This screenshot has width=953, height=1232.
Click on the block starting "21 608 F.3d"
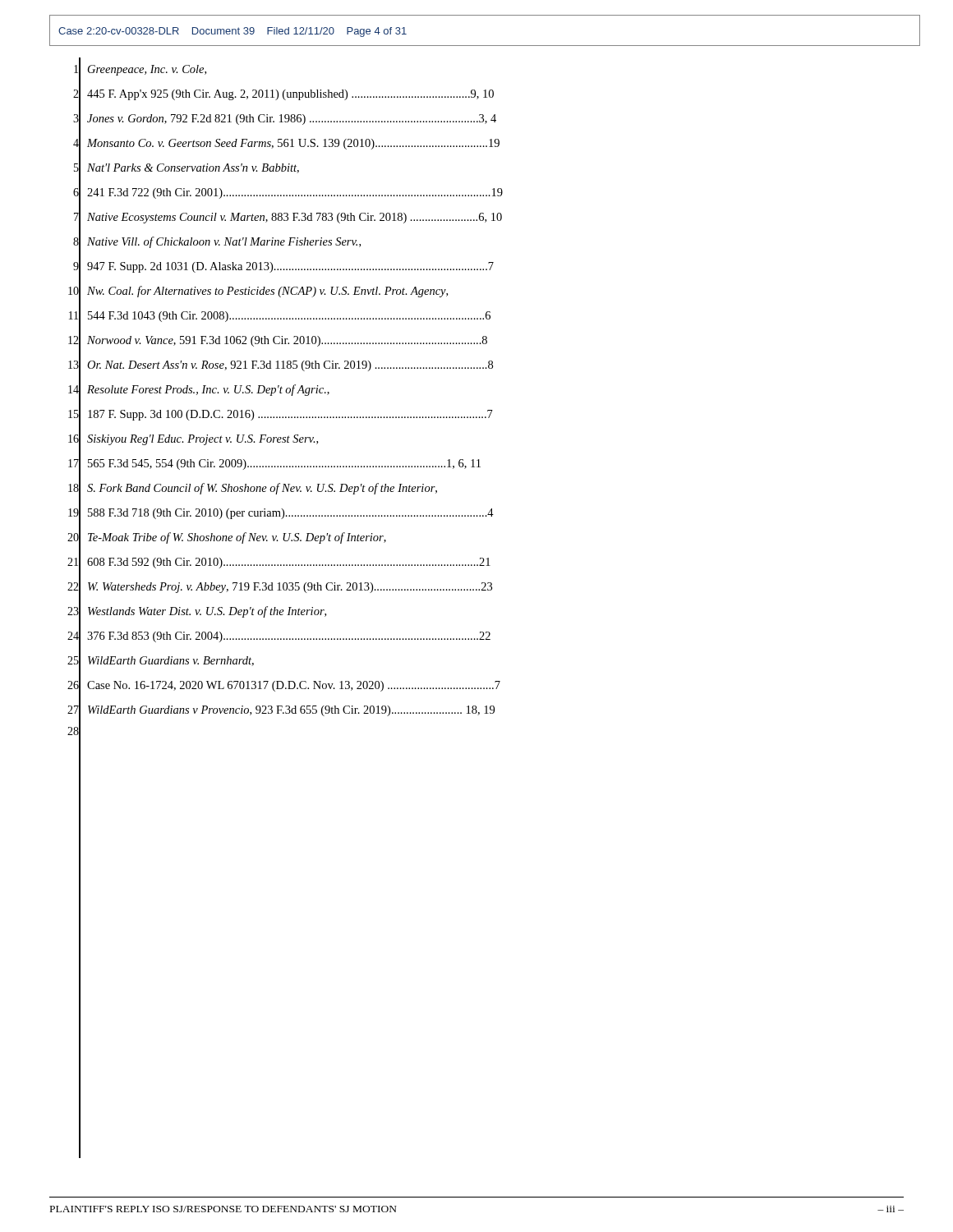tap(476, 562)
